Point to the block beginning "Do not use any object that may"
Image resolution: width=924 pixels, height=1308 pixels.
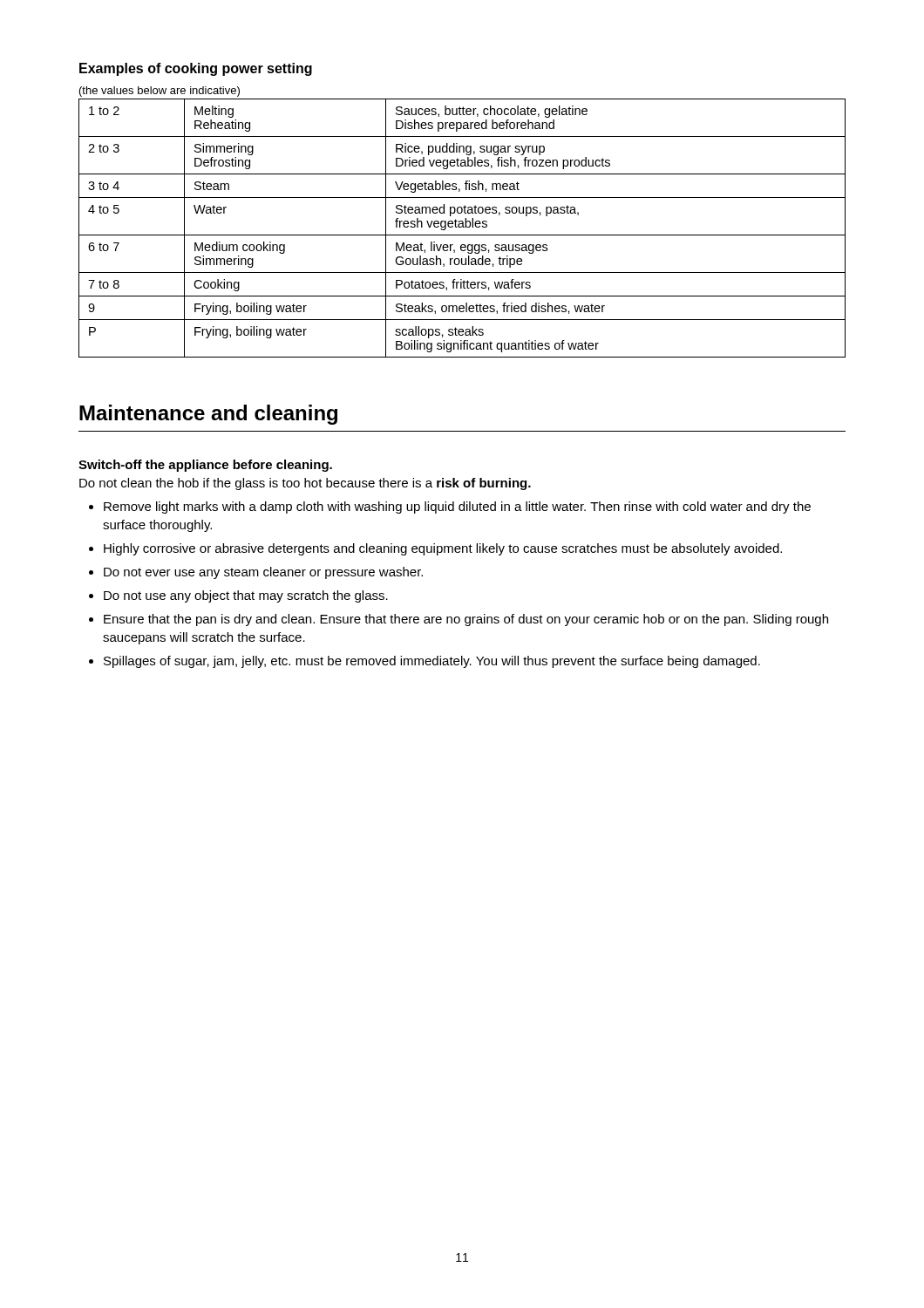[246, 596]
